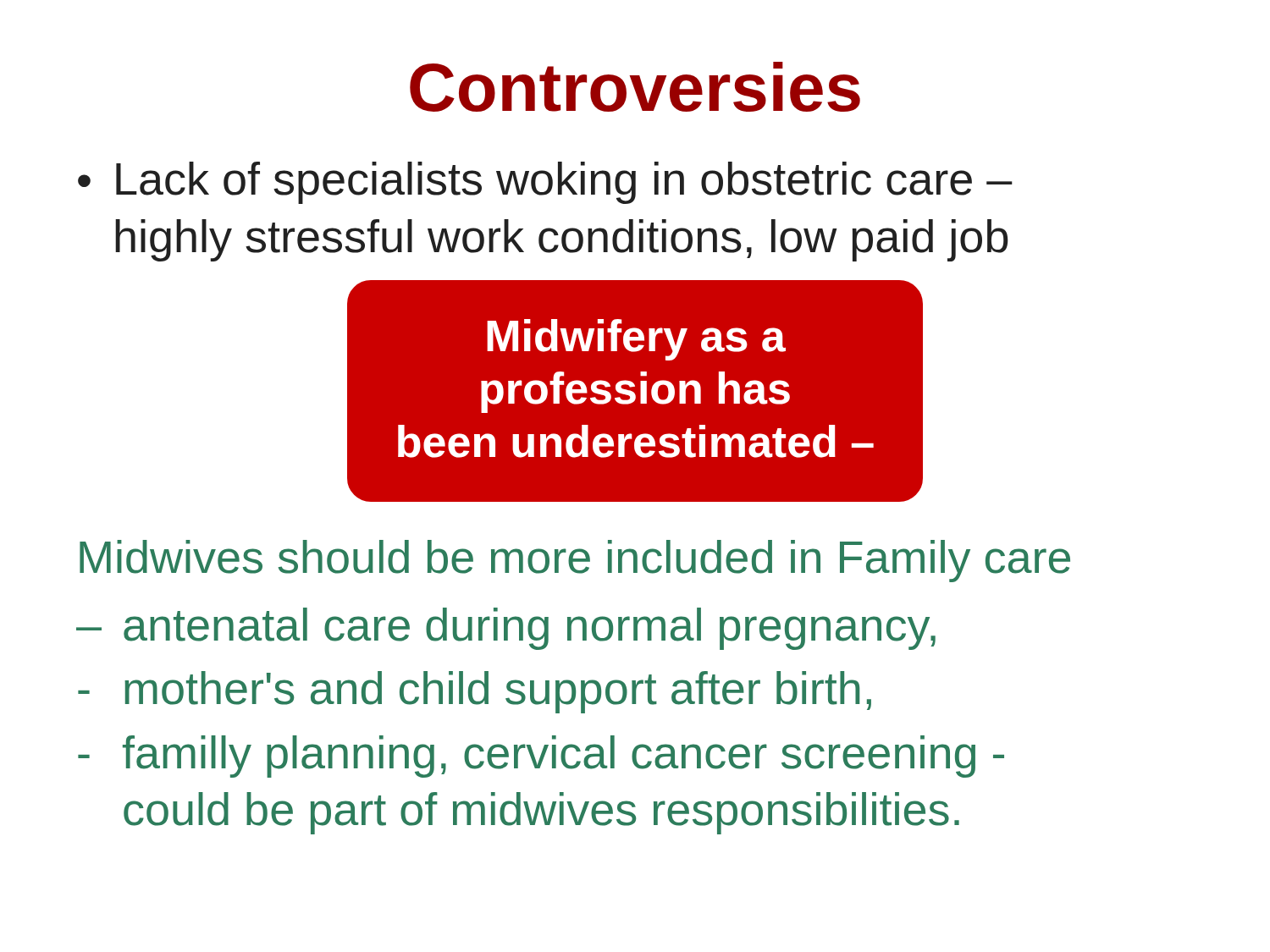The height and width of the screenshot is (952, 1270).
Task: Select the list item containing "- familly planning, cervical cancer screening"
Action: tap(541, 781)
